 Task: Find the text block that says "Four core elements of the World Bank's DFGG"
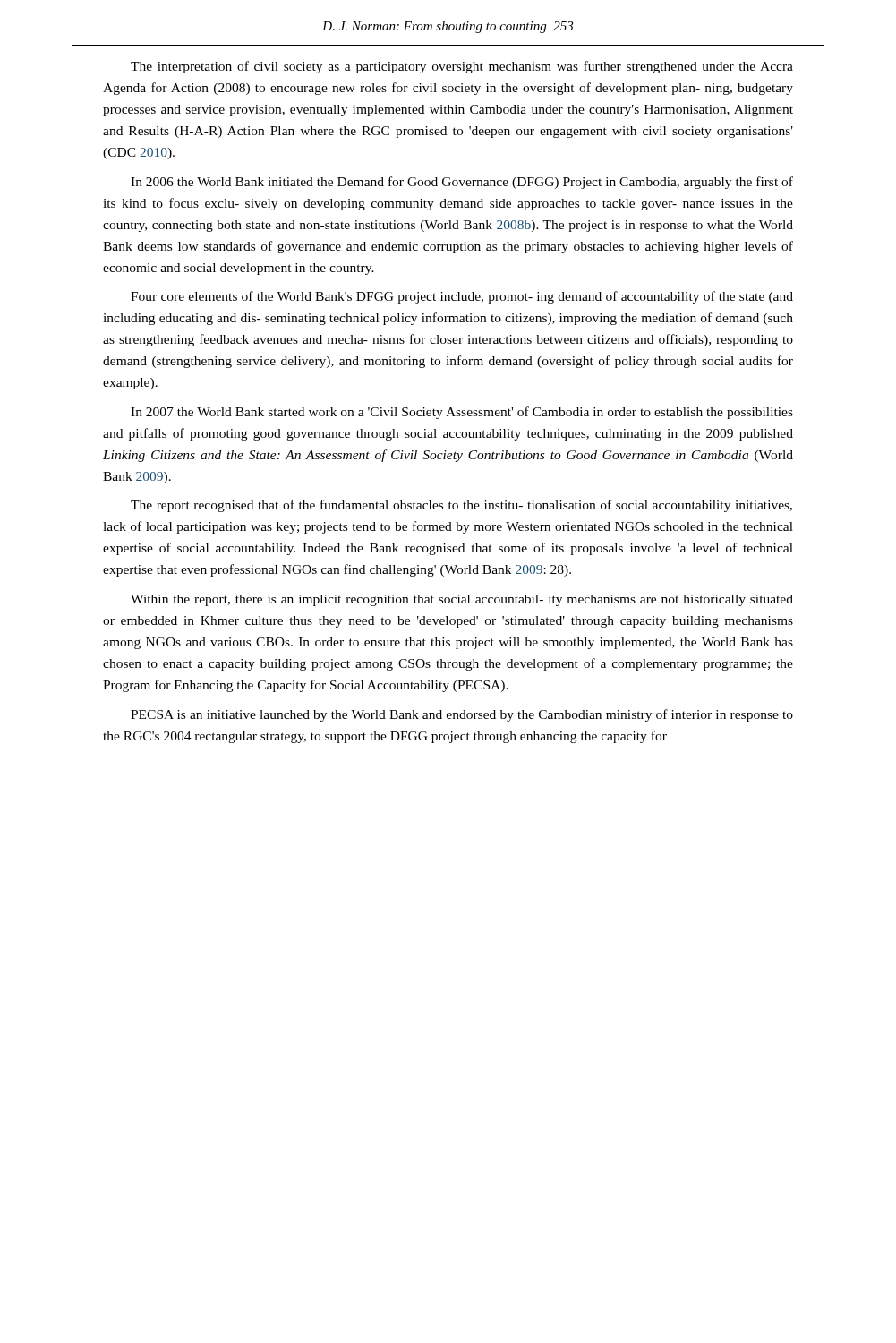click(448, 339)
